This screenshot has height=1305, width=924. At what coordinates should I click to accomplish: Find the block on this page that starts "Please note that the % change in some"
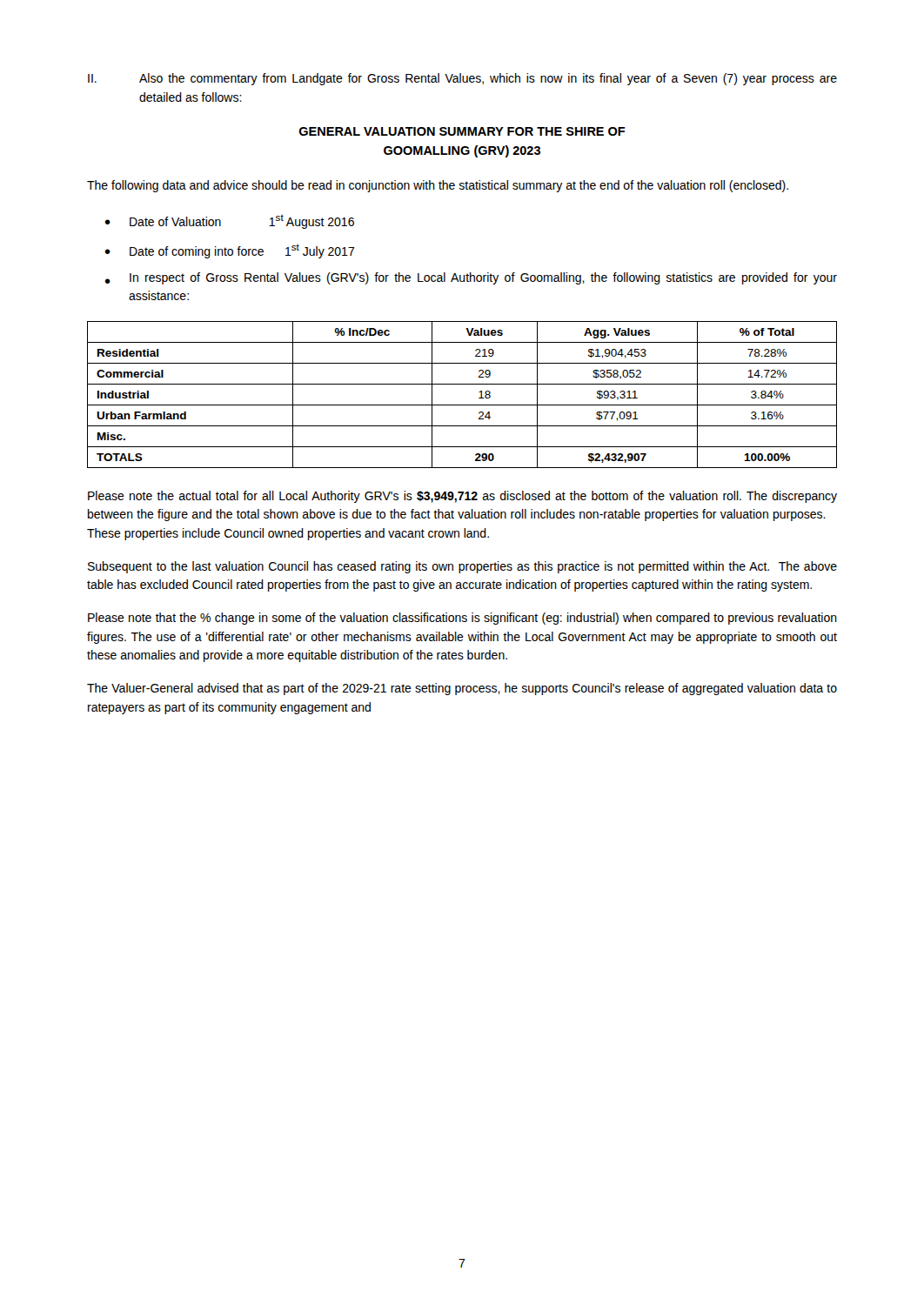[462, 637]
